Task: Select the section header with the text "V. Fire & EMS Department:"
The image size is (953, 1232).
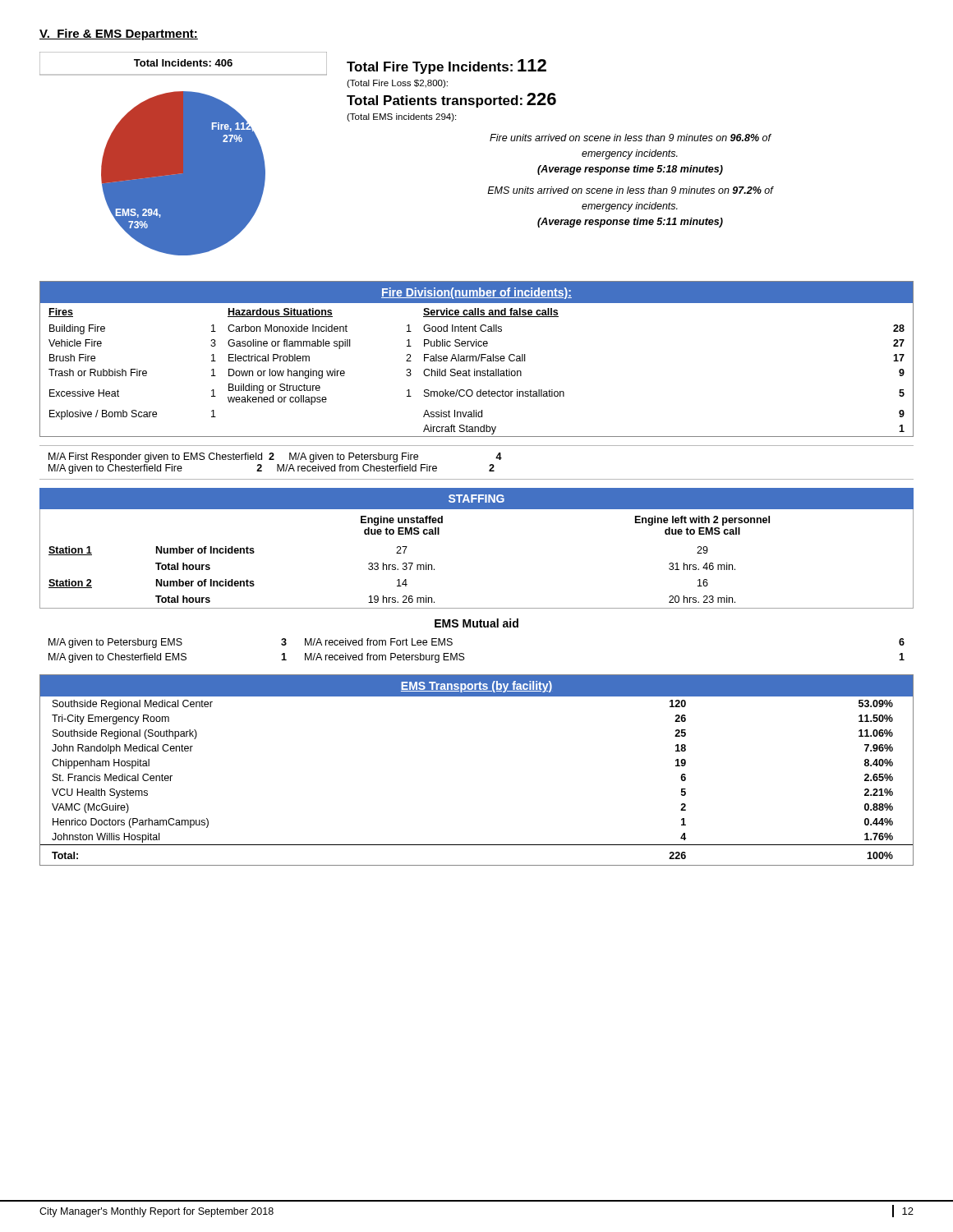Action: pos(119,33)
